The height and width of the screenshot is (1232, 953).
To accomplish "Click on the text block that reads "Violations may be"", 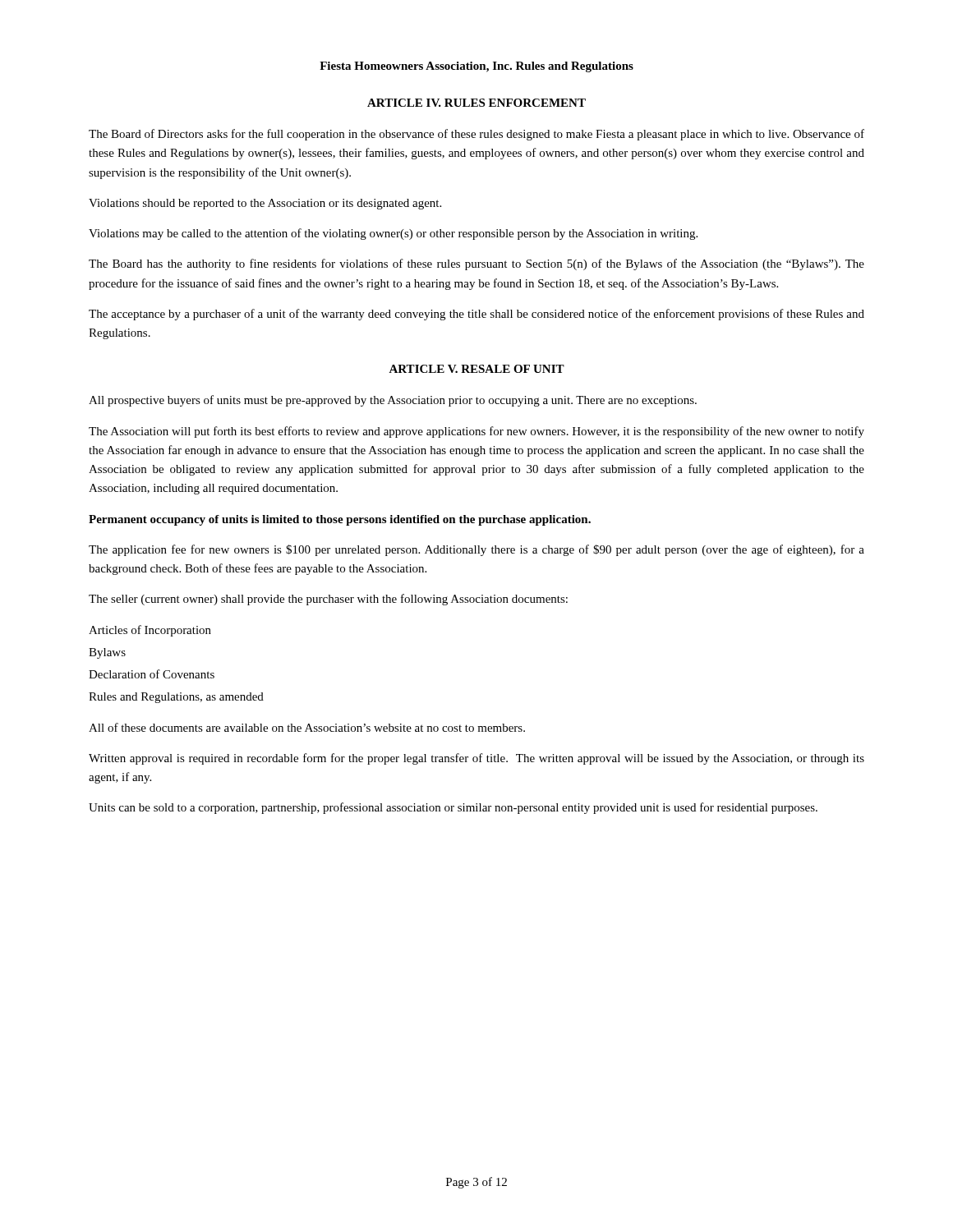I will coord(394,233).
